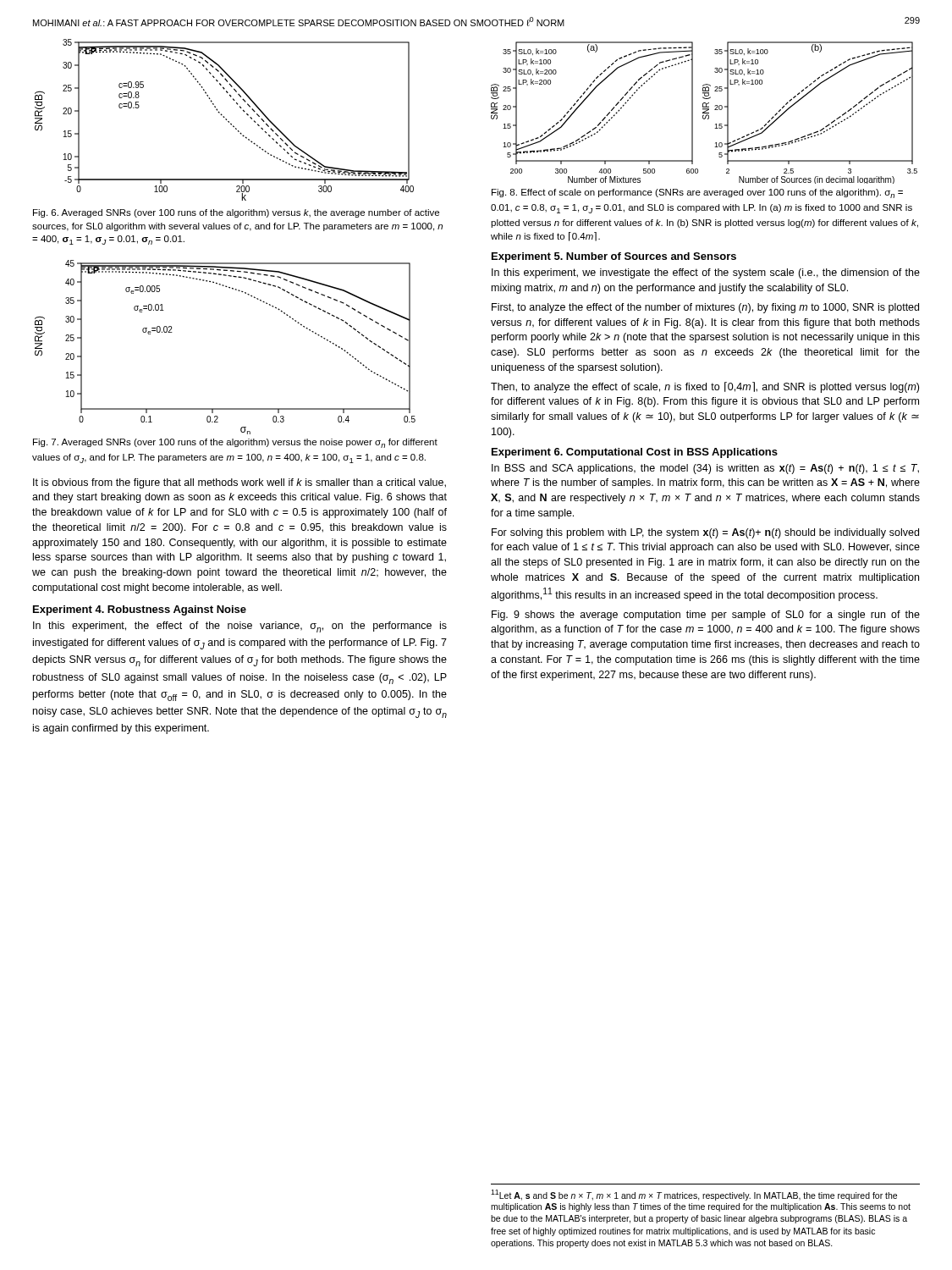Find the passage starting "11Let A, s and S"

[701, 1218]
